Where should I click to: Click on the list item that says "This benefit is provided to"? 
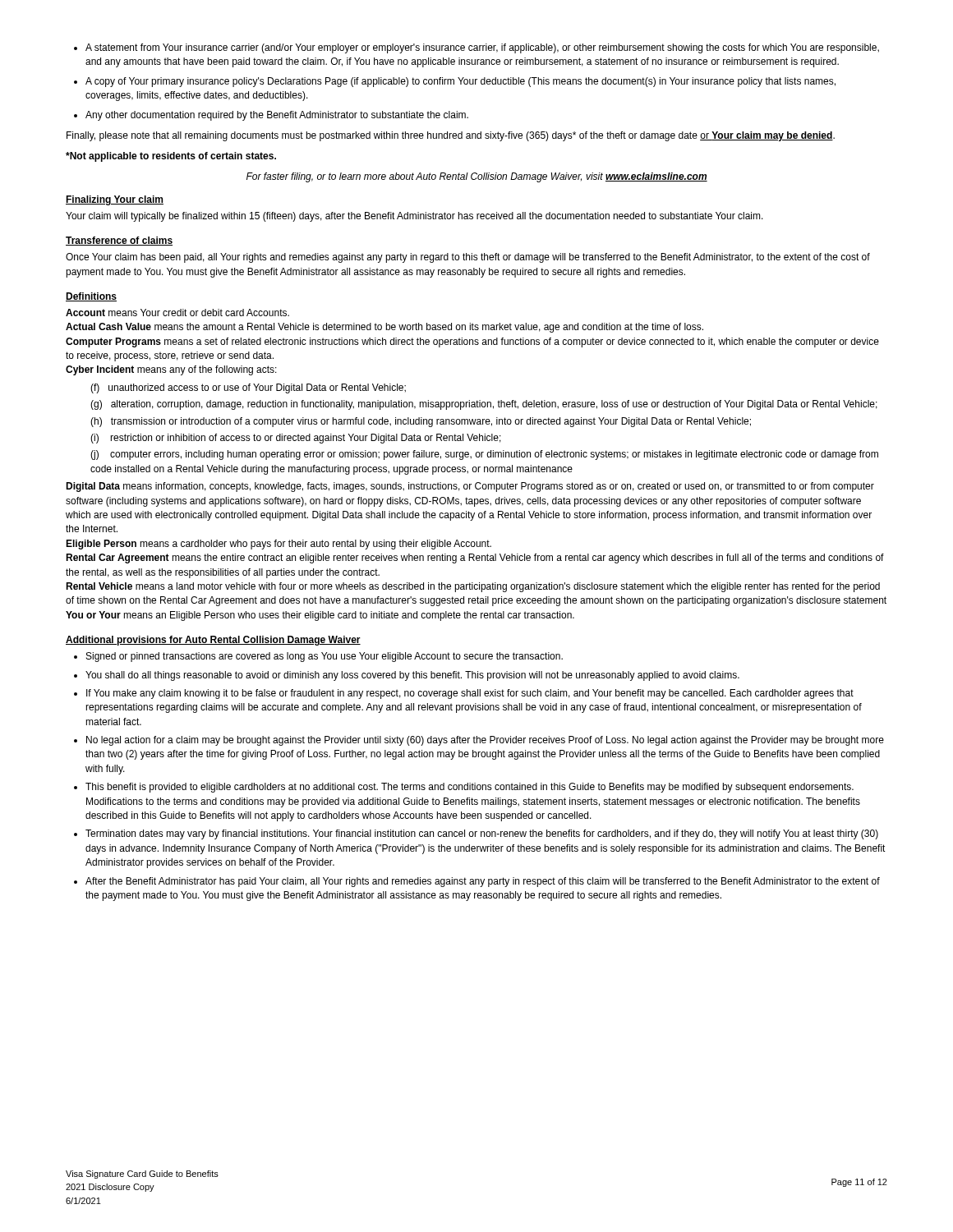473,801
